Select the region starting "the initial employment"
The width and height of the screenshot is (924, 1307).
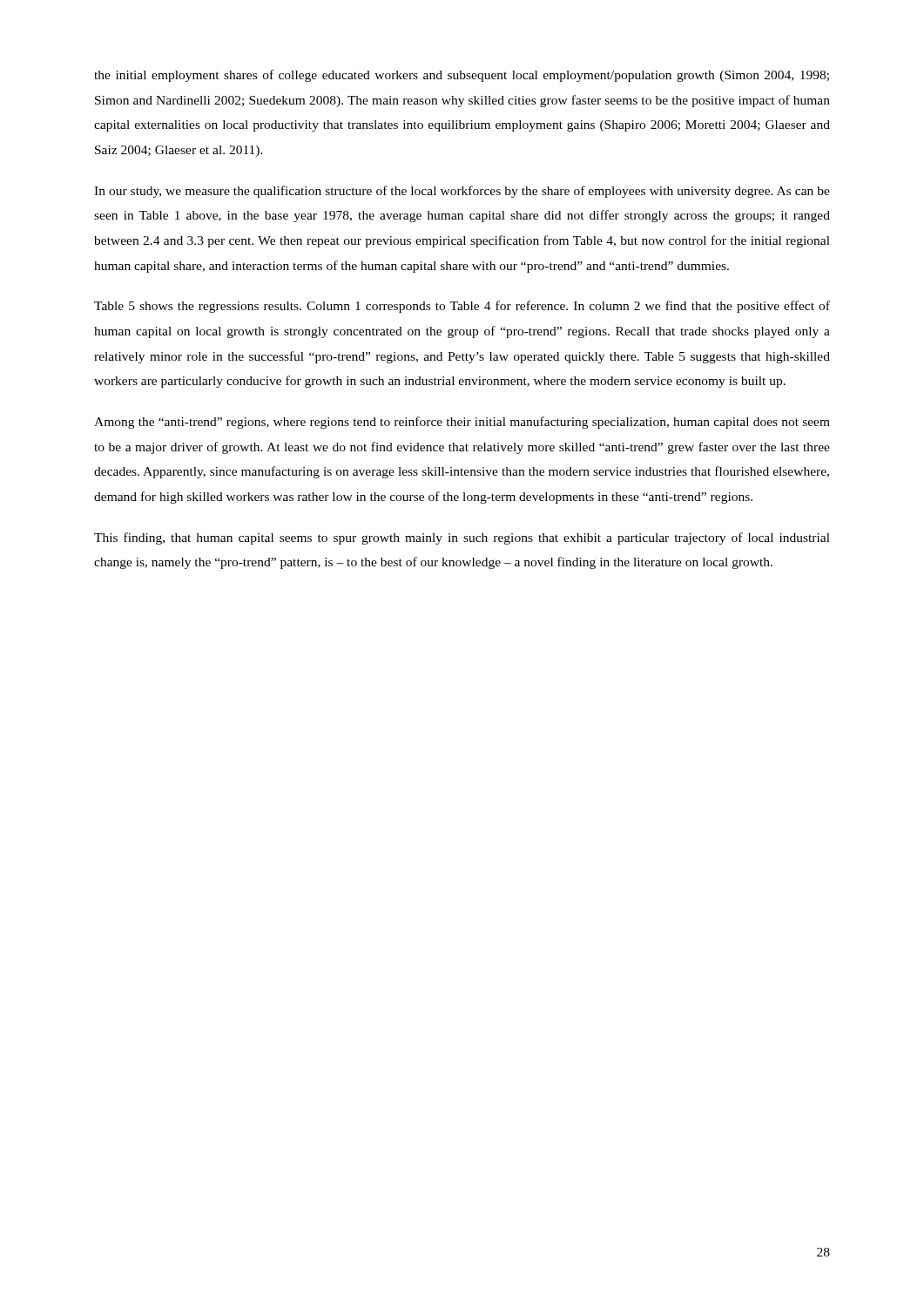(x=462, y=112)
